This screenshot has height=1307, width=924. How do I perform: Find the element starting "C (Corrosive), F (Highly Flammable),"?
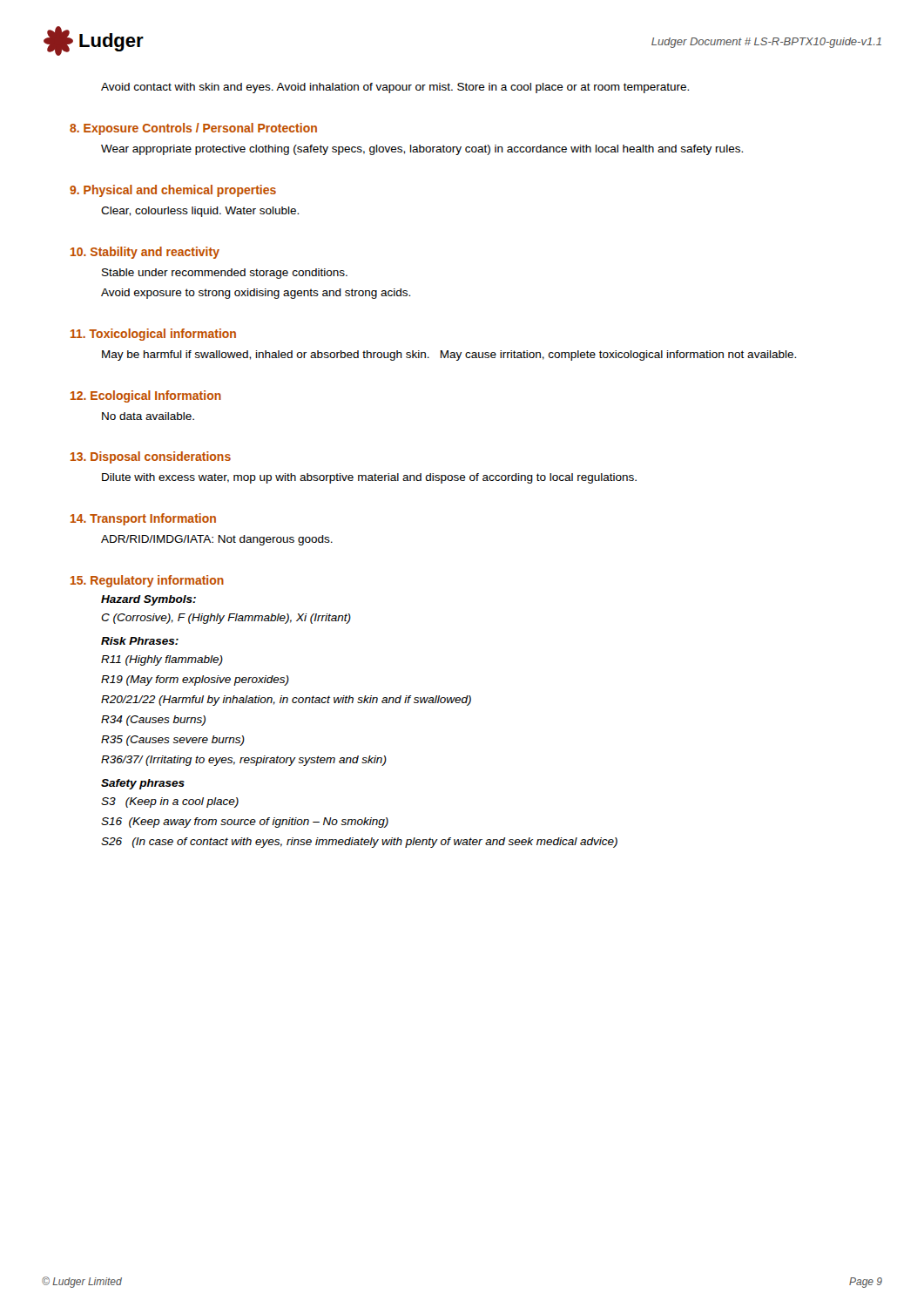point(226,618)
